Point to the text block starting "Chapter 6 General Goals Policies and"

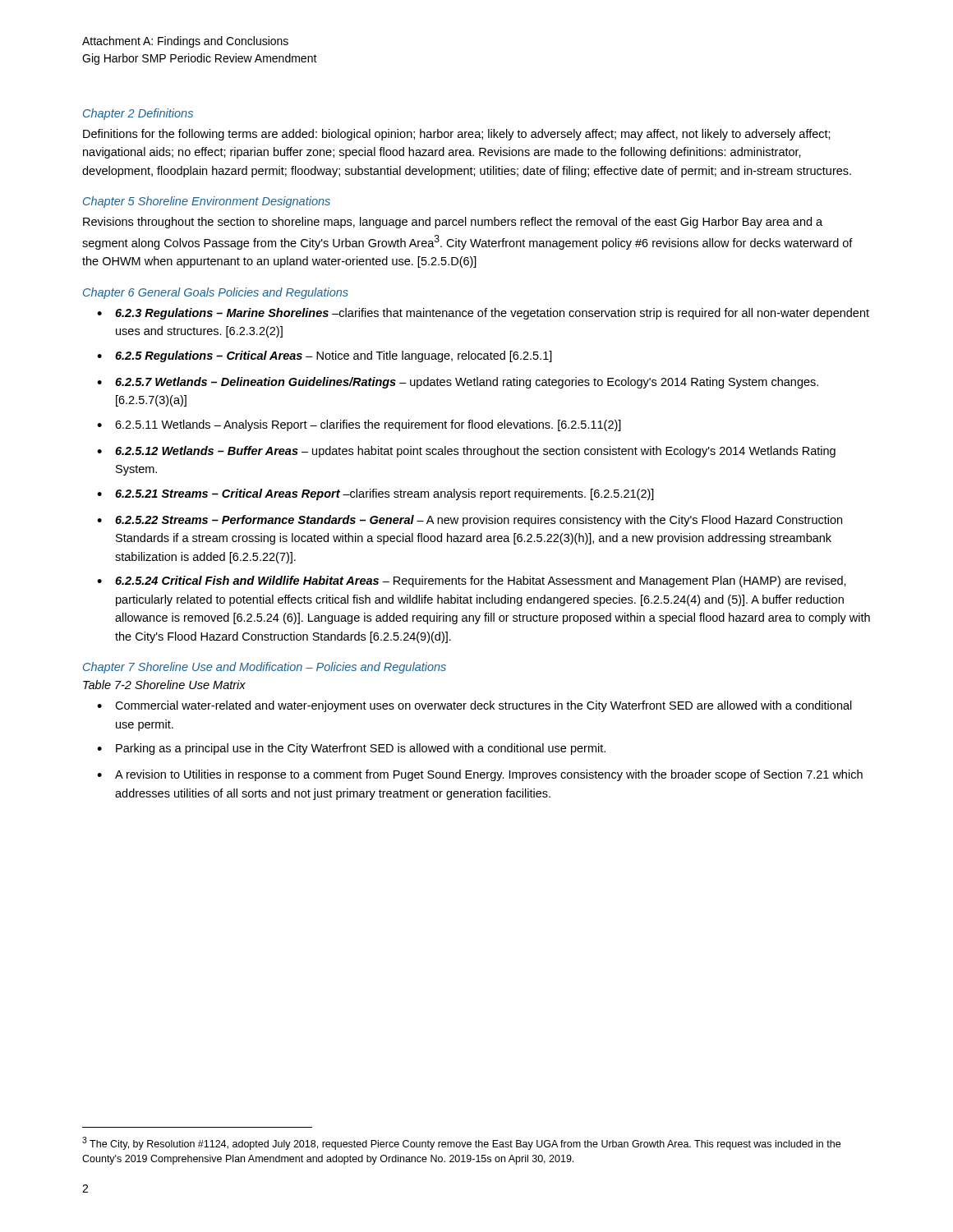pos(215,292)
